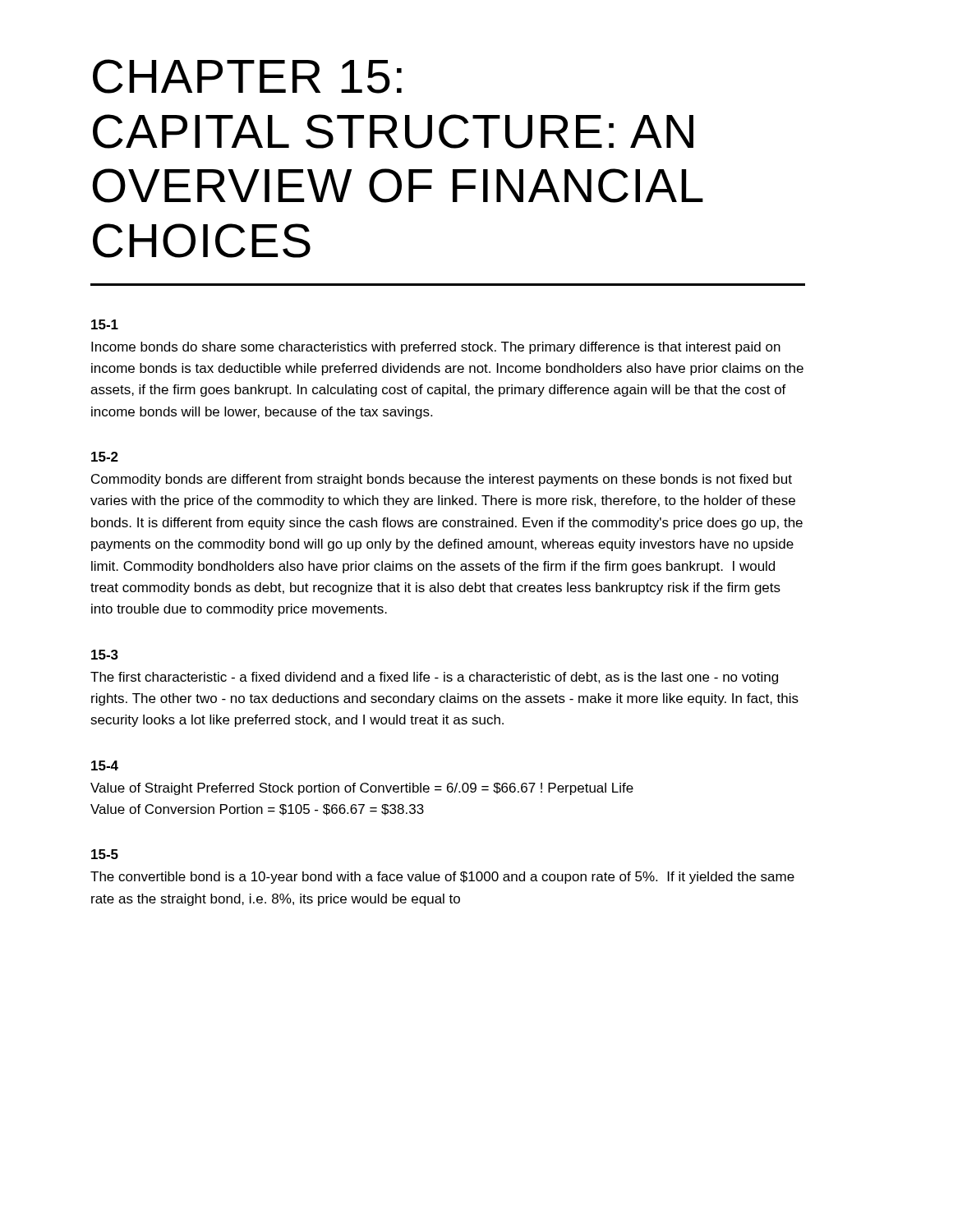Find the region starting "The first characteristic -"
Viewport: 953px width, 1232px height.
444,698
